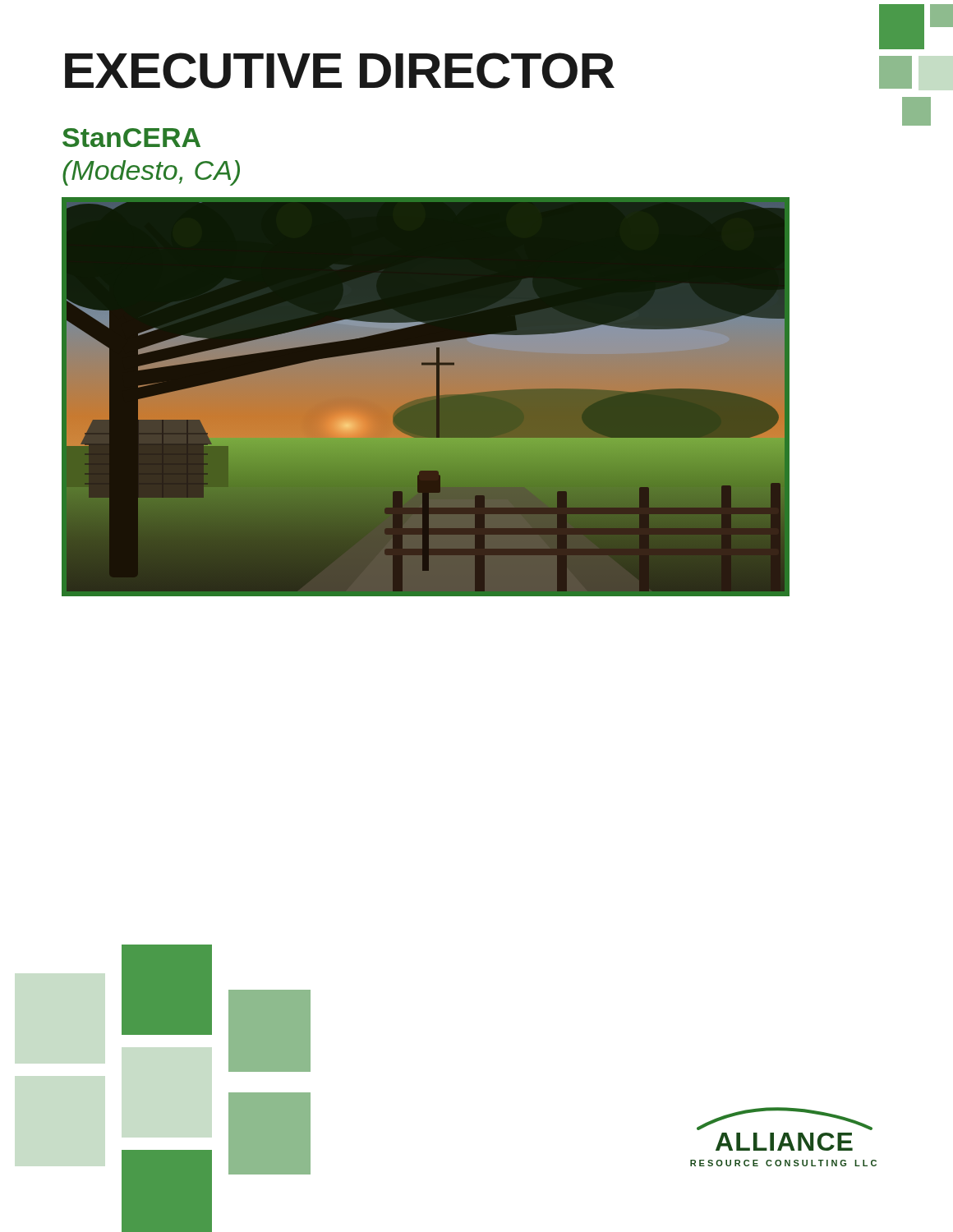Locate the photo
This screenshot has width=953, height=1232.
click(x=426, y=397)
